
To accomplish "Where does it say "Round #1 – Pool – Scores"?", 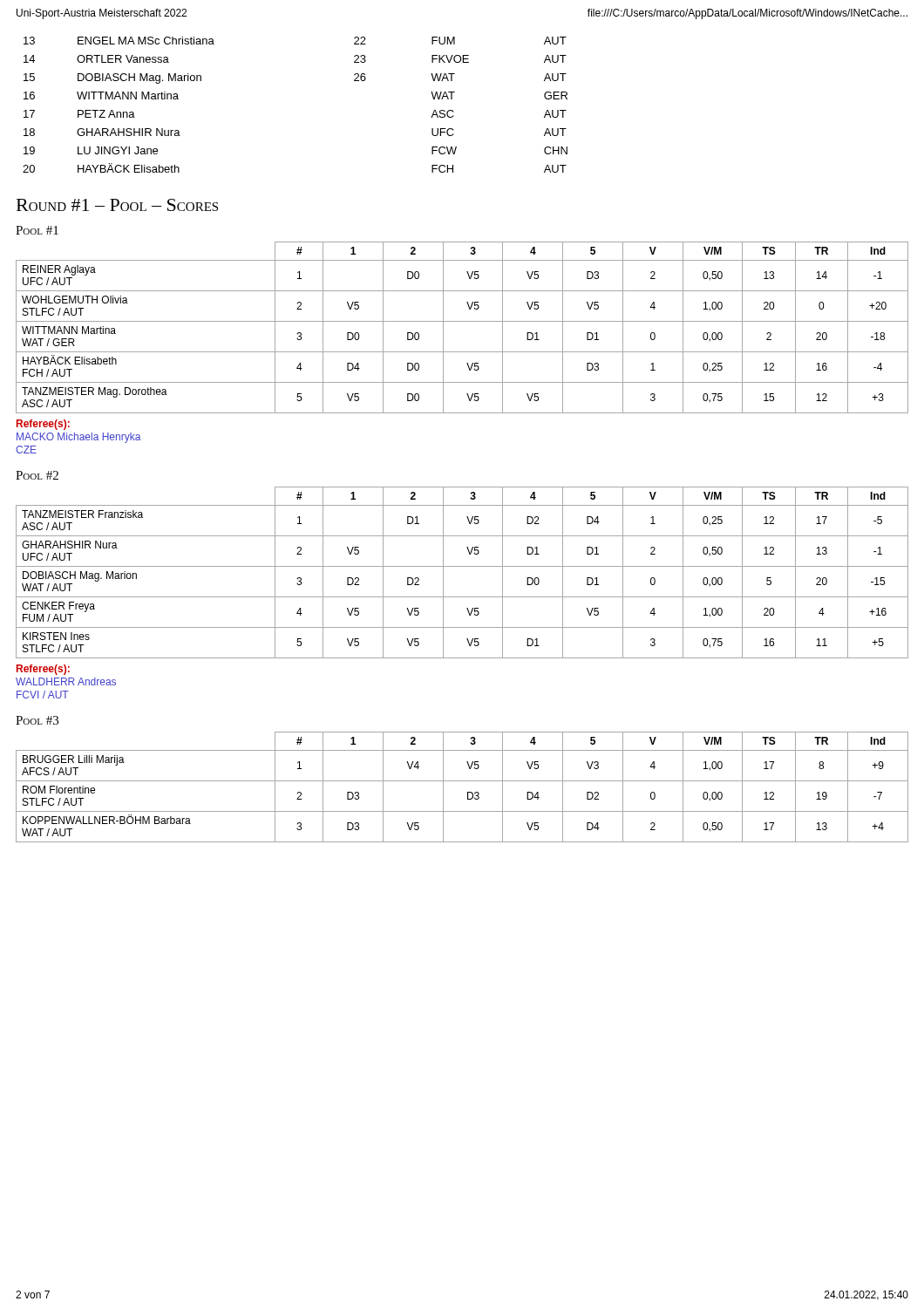I will [117, 205].
